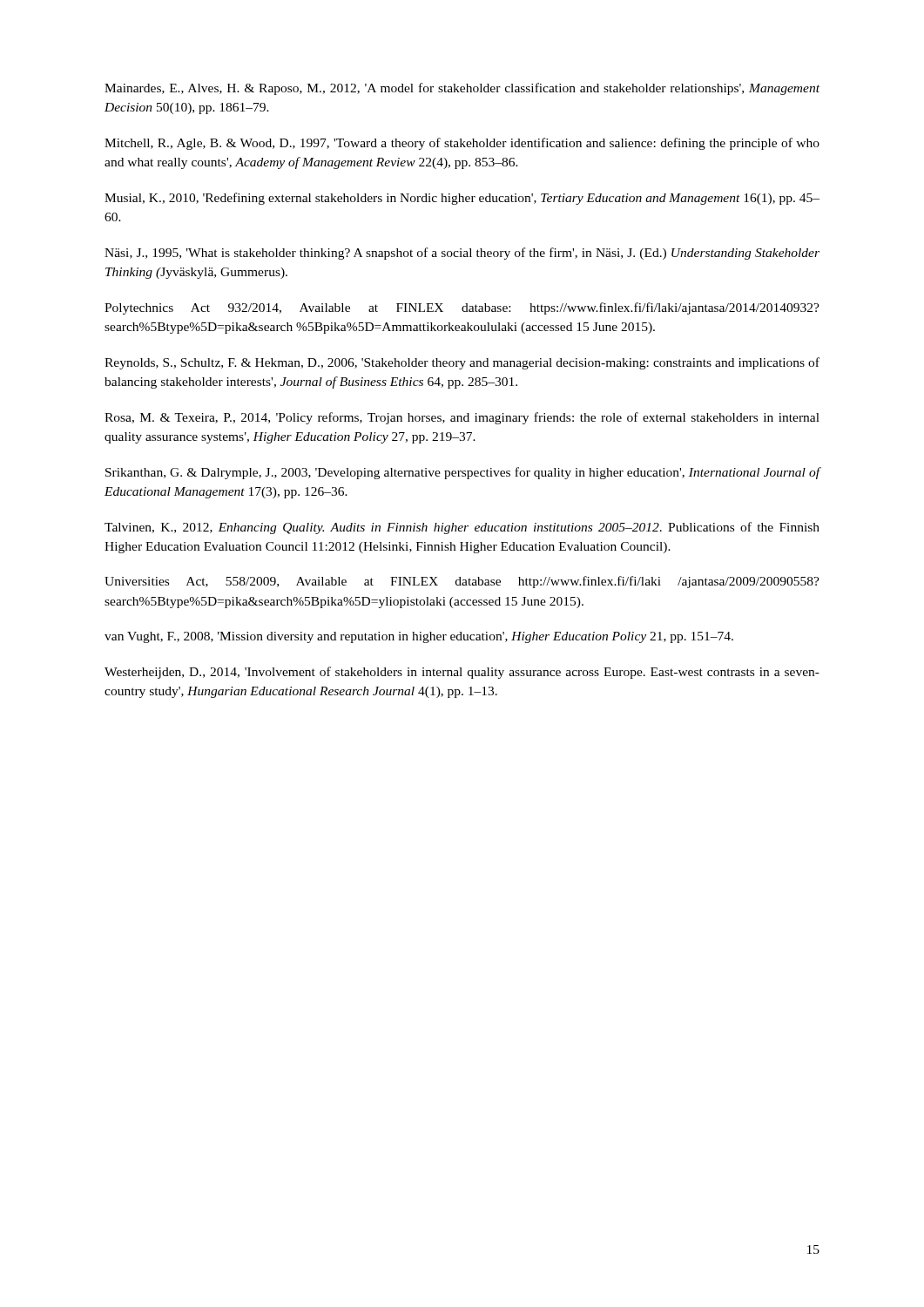The image size is (924, 1307).
Task: Find the element starting "Talvinen, K., 2012, Enhancing Quality."
Action: (462, 536)
